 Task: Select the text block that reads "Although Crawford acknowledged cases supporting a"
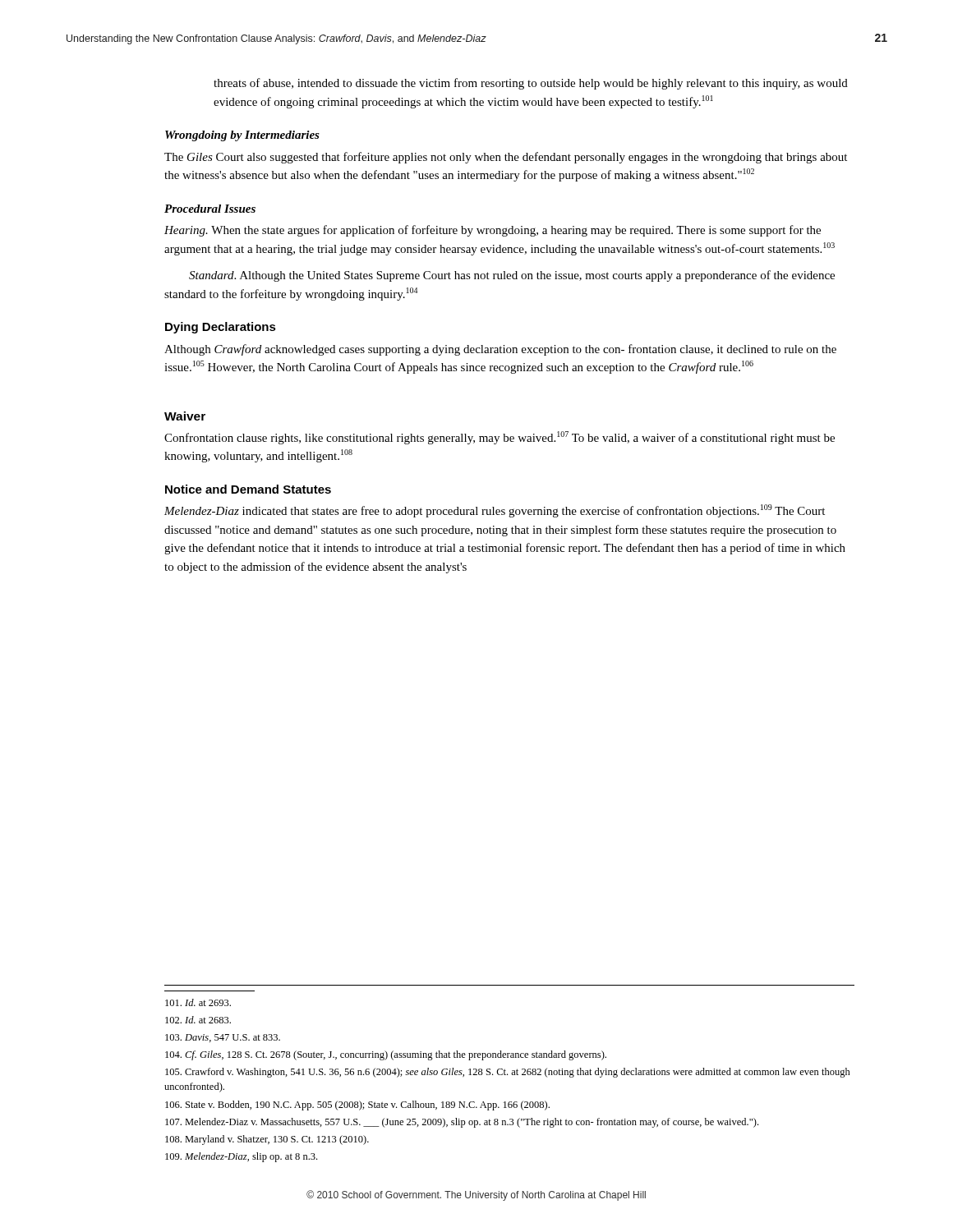point(509,358)
